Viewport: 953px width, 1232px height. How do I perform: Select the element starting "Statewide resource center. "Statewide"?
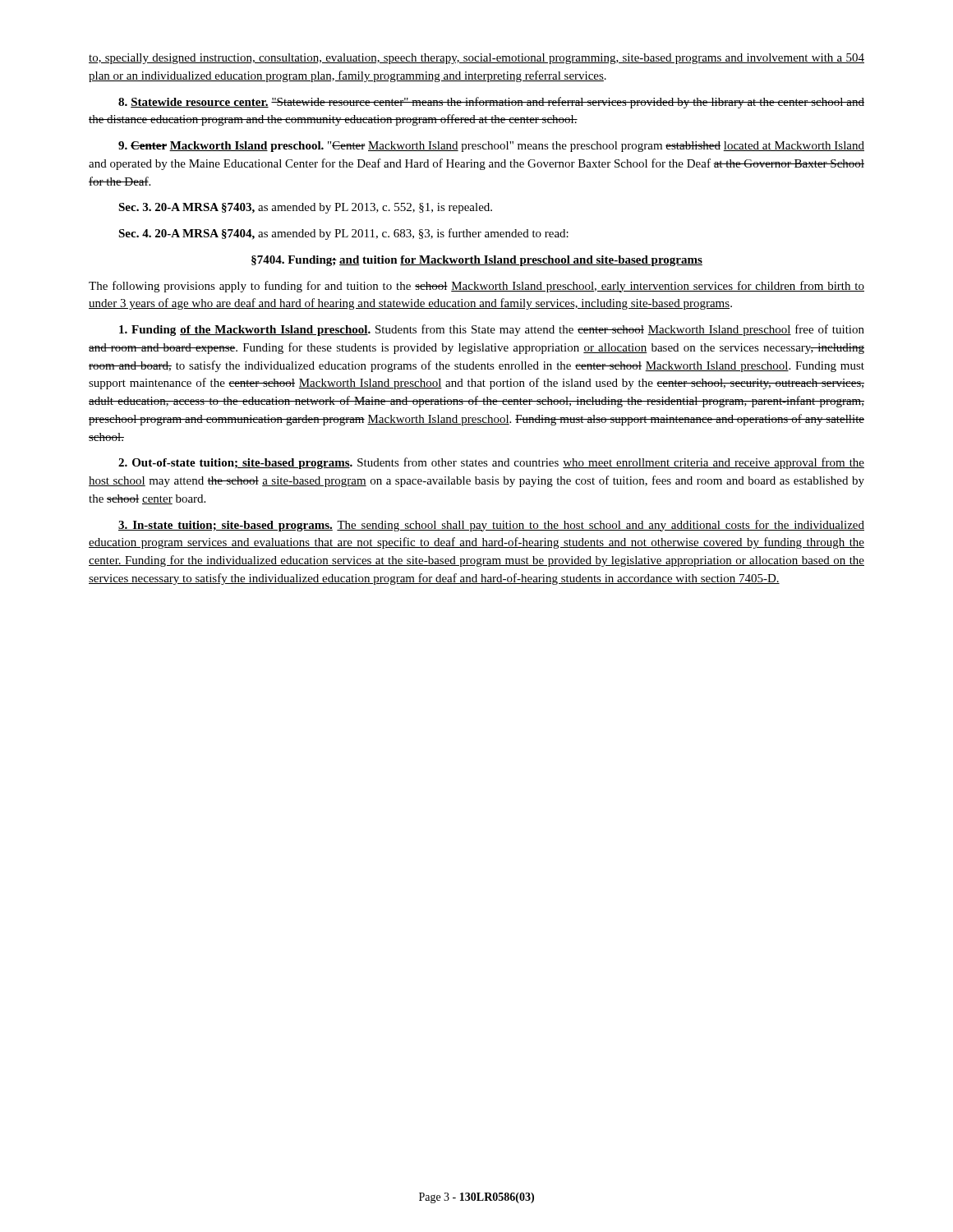click(x=476, y=111)
